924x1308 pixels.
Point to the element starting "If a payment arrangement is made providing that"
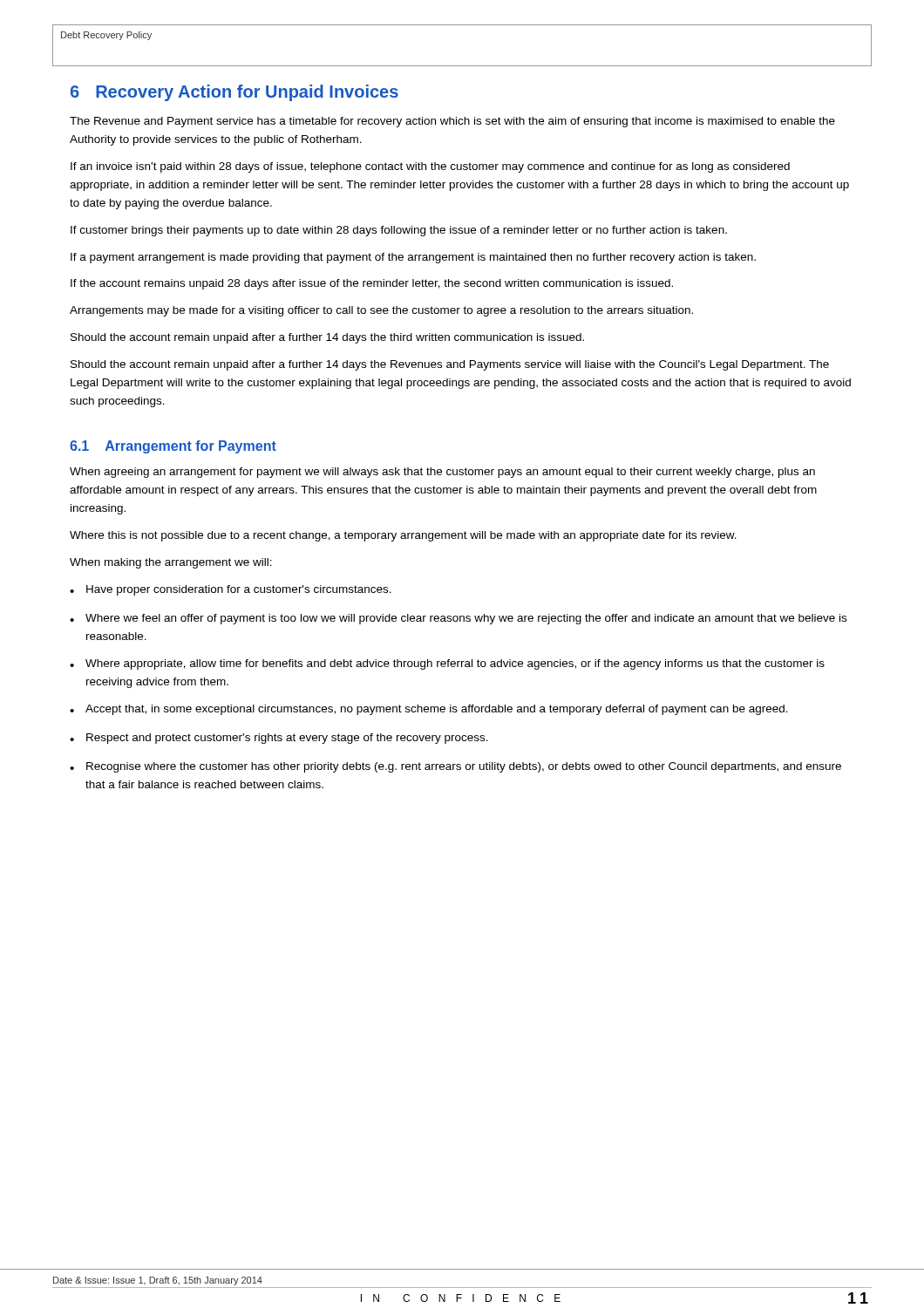click(x=462, y=257)
